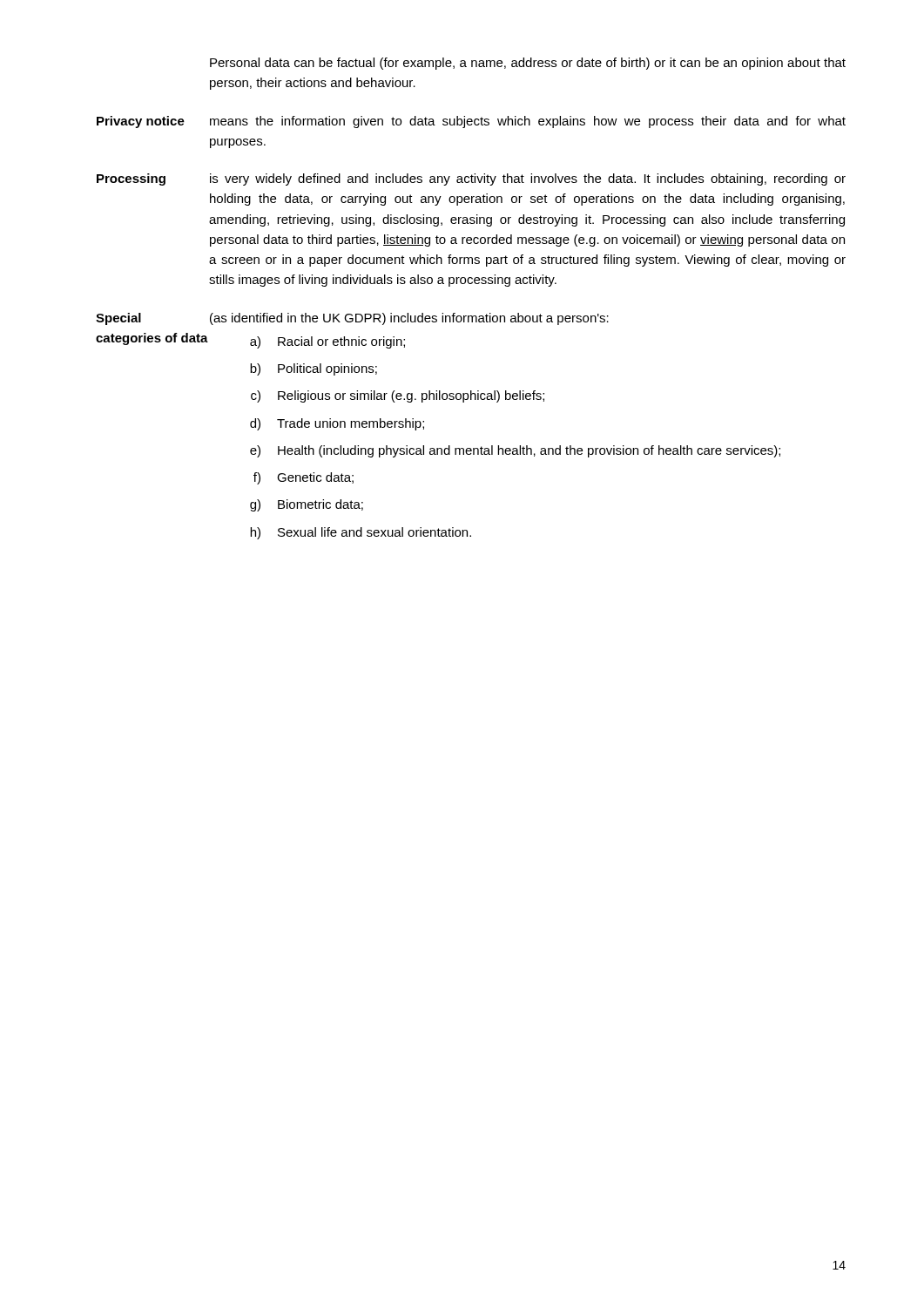Find the list item that reads "a) Racial or ethnic origin;"
Screen dimensions: 1307x924
tap(327, 342)
